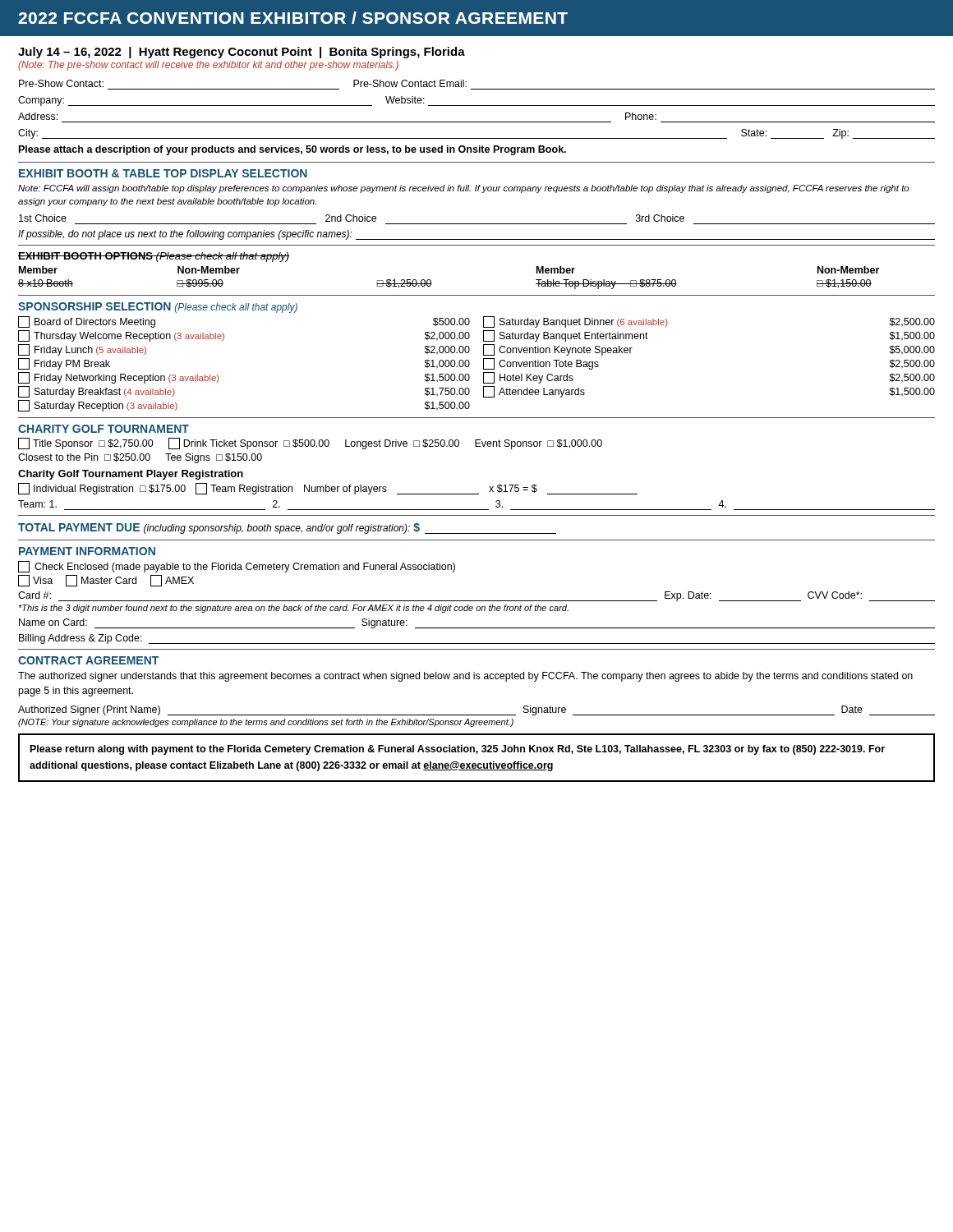The height and width of the screenshot is (1232, 953).
Task: Point to the element starting "Board of Directors Meeting $500.00"
Action: tap(83, 322)
